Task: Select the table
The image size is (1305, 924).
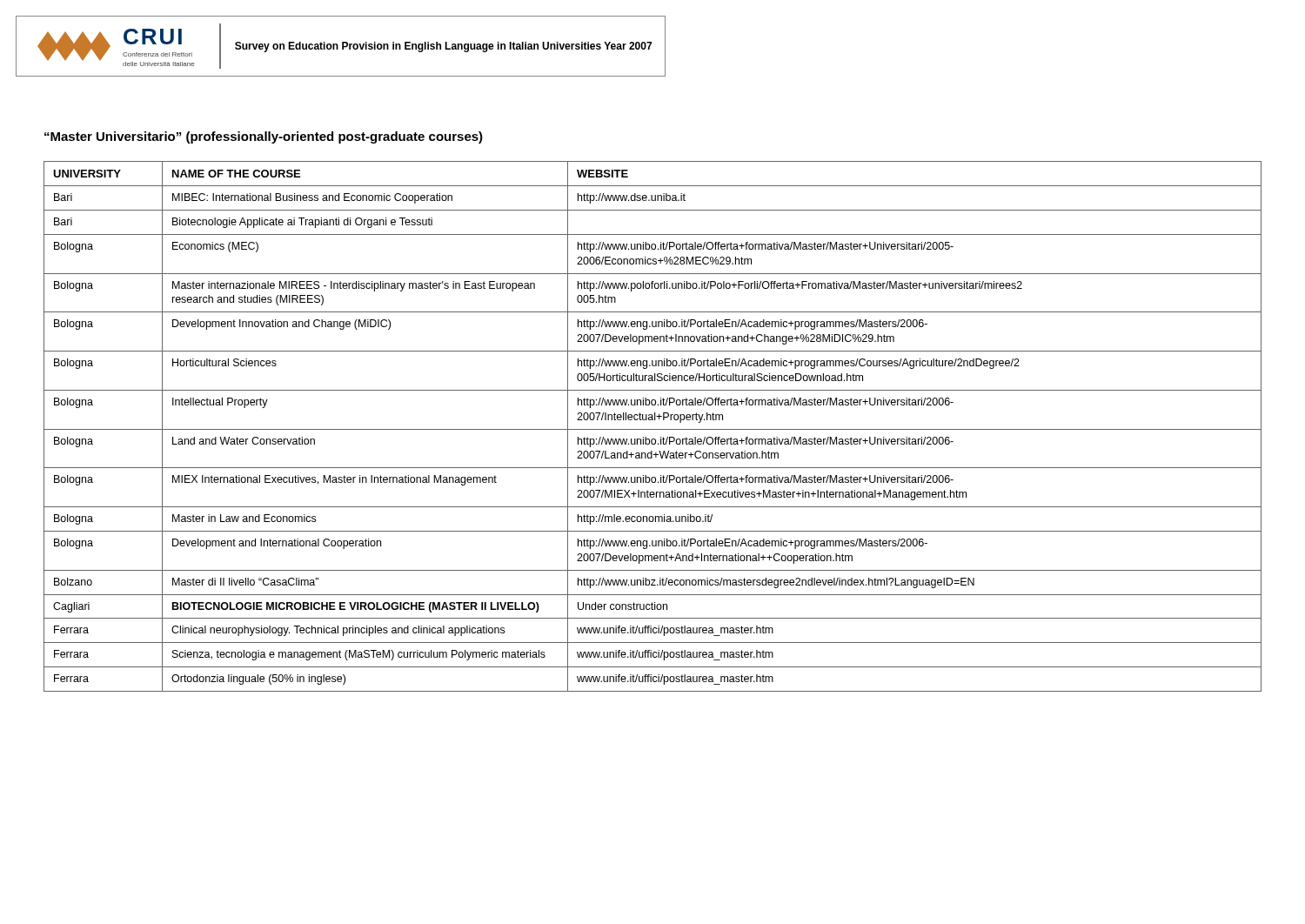Action: click(x=652, y=426)
